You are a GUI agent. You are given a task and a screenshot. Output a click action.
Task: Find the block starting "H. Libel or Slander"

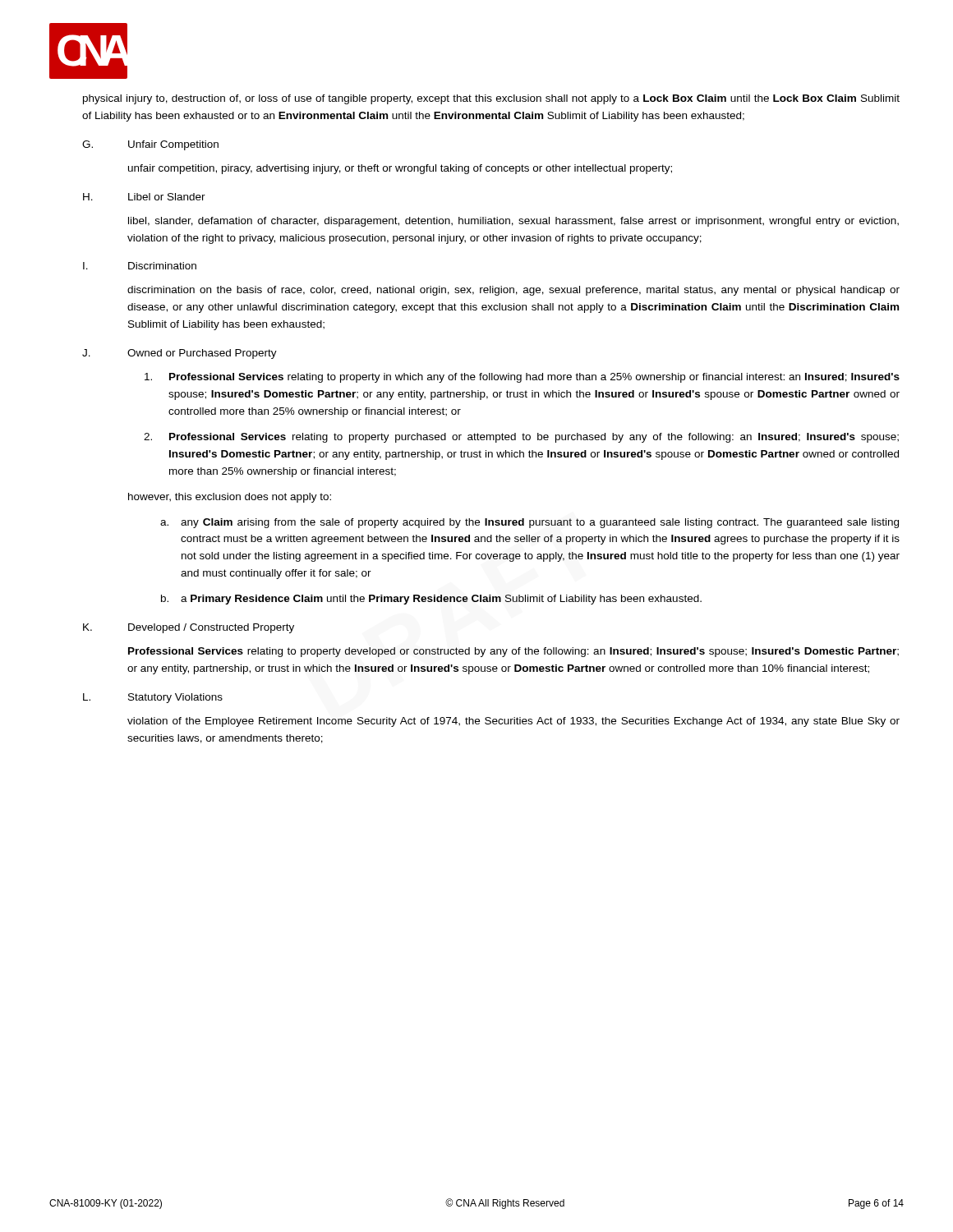144,197
